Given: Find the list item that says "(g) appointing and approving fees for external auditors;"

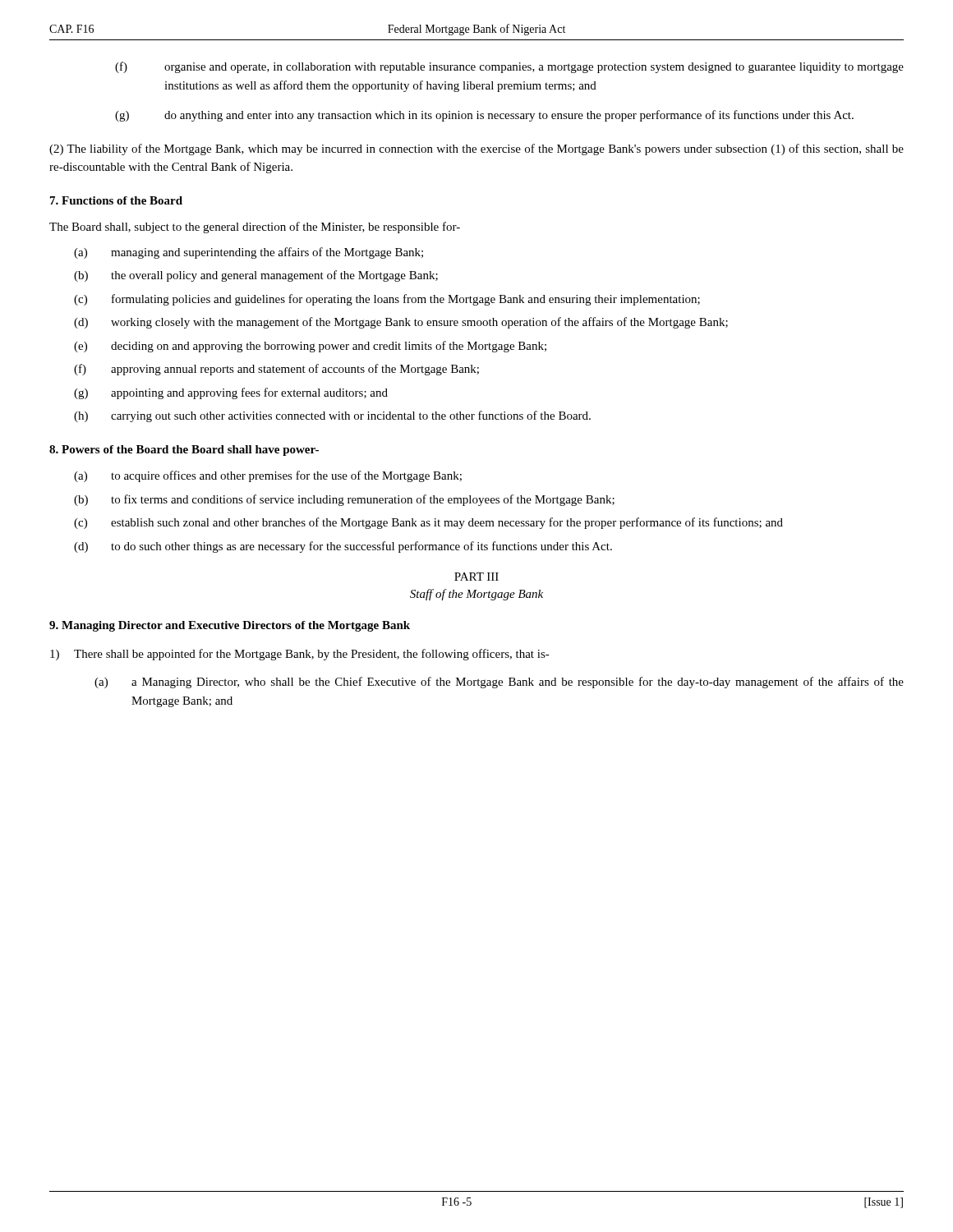Looking at the screenshot, I should pos(231,393).
